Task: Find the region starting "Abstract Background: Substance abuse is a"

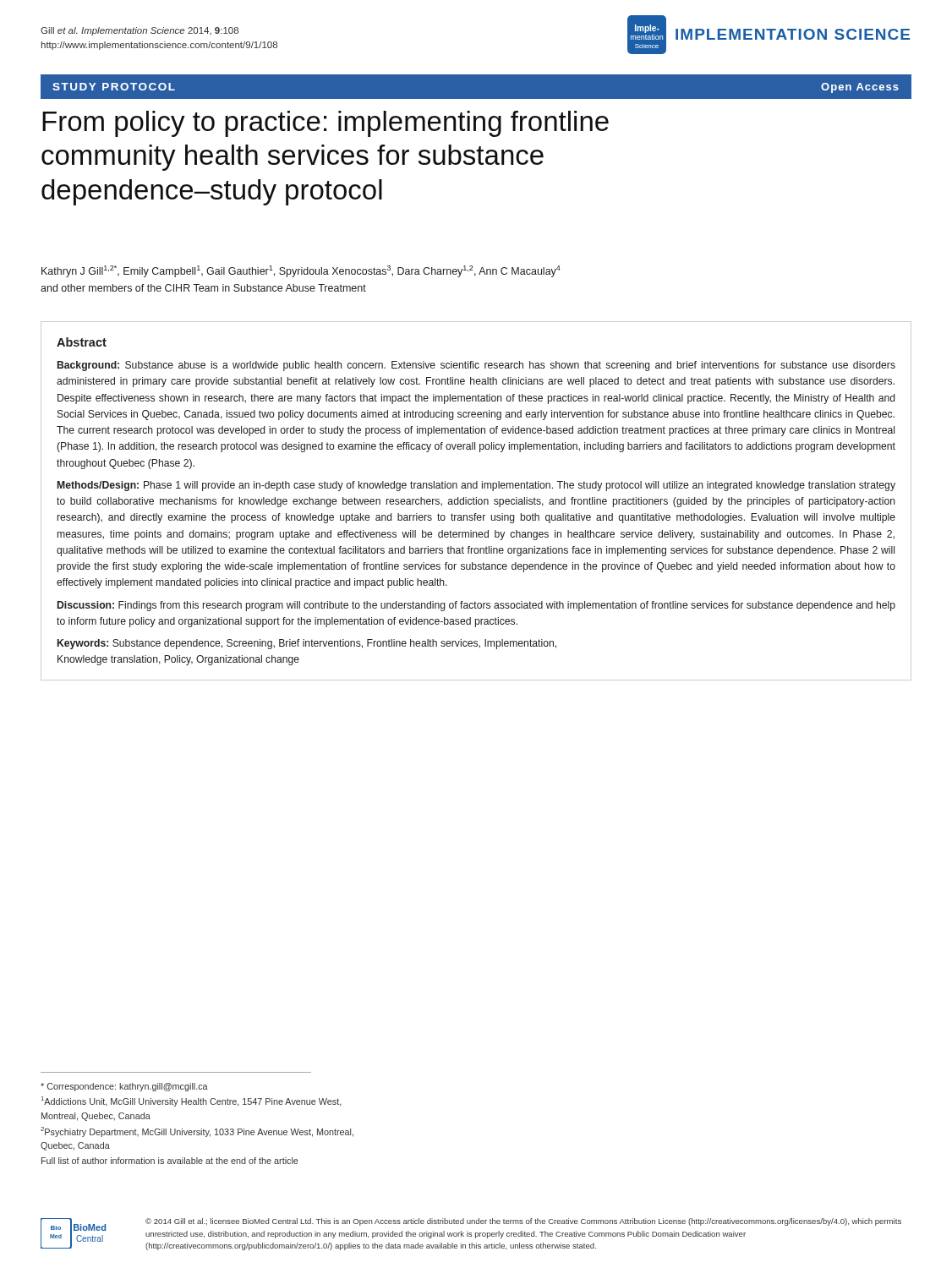Action: point(476,502)
